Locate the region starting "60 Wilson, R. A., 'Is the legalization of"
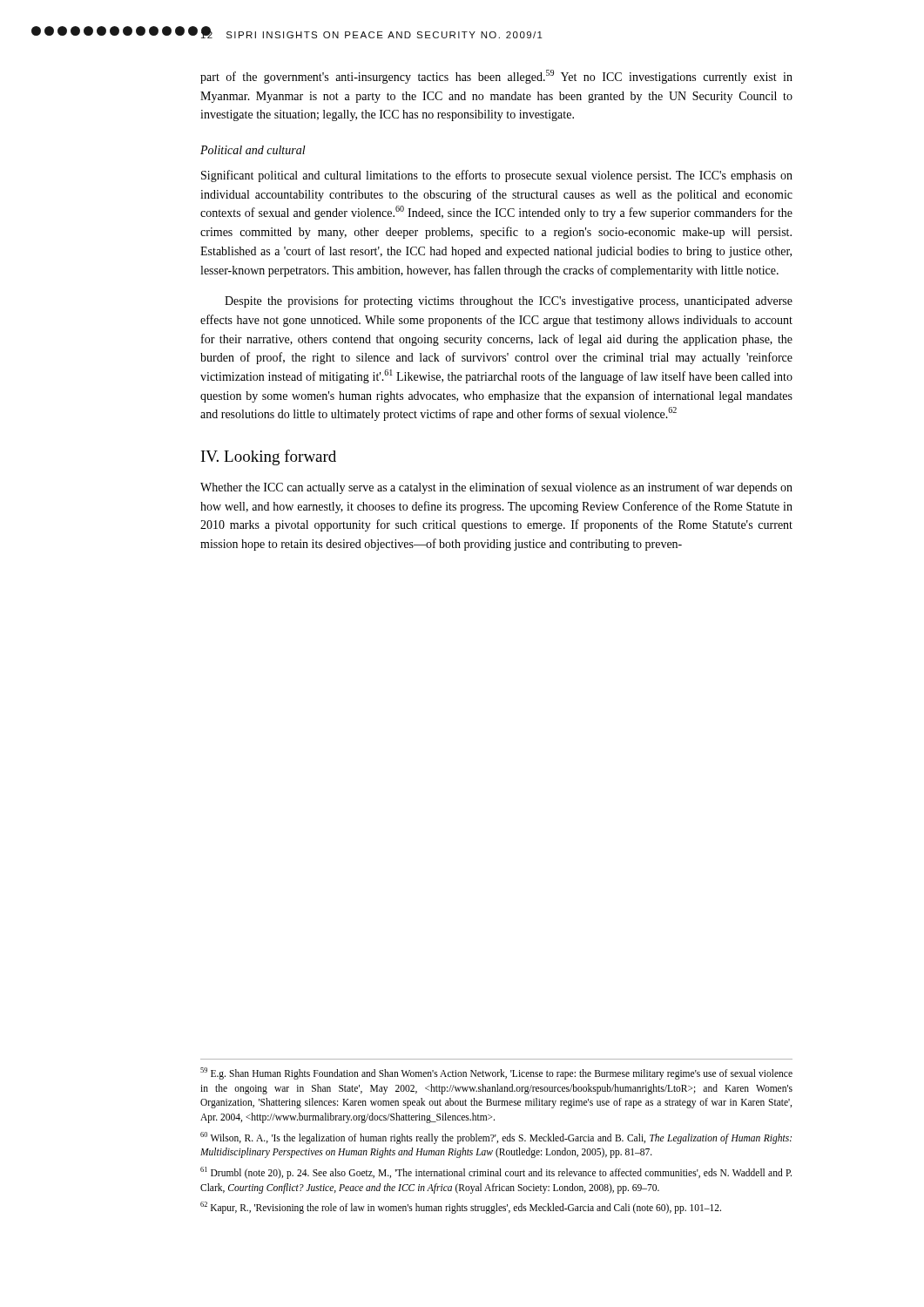The width and height of the screenshot is (924, 1307). [x=496, y=1144]
